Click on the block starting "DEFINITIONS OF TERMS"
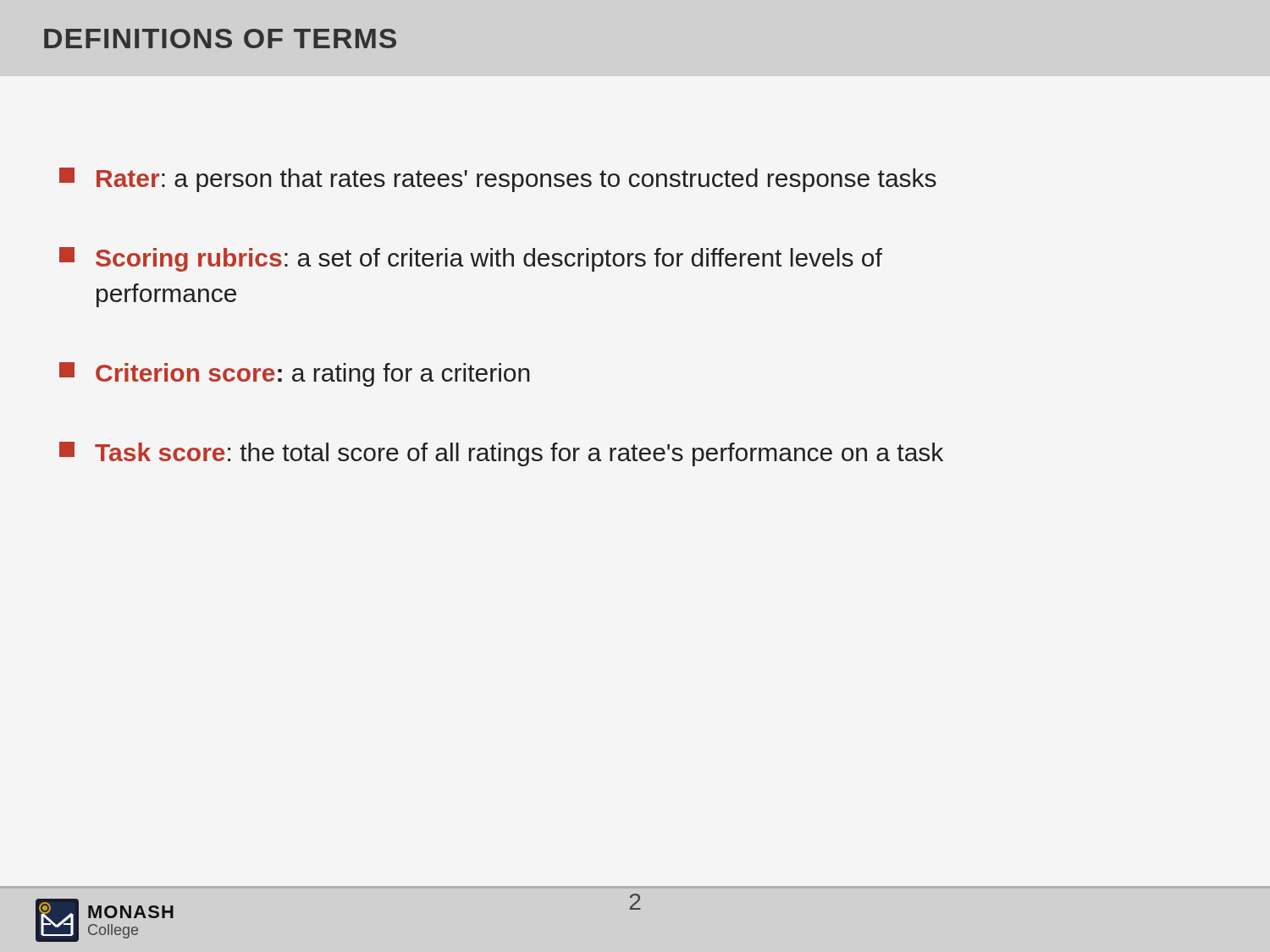This screenshot has width=1270, height=952. tap(220, 38)
